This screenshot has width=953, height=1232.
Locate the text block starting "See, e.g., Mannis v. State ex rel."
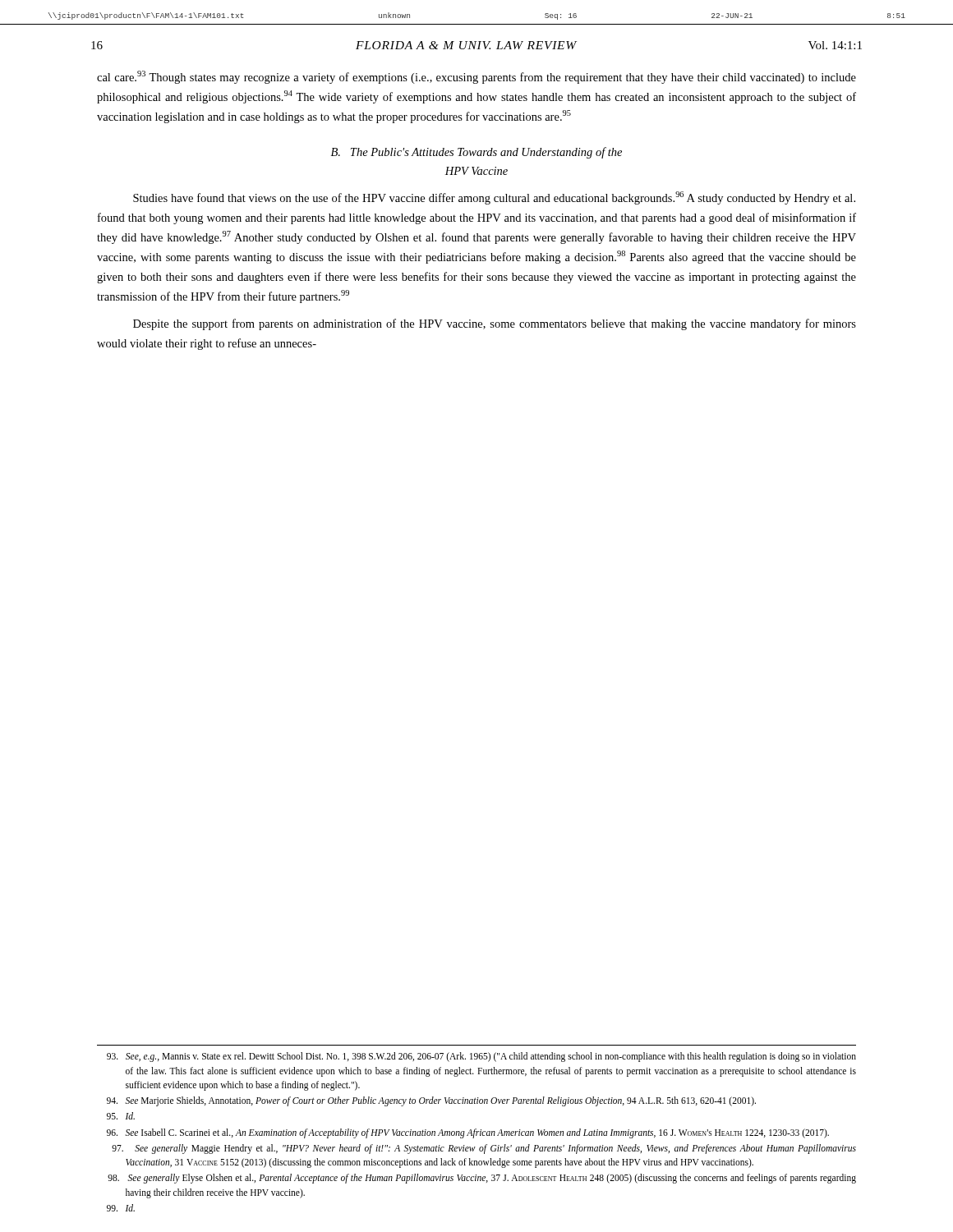476,1071
